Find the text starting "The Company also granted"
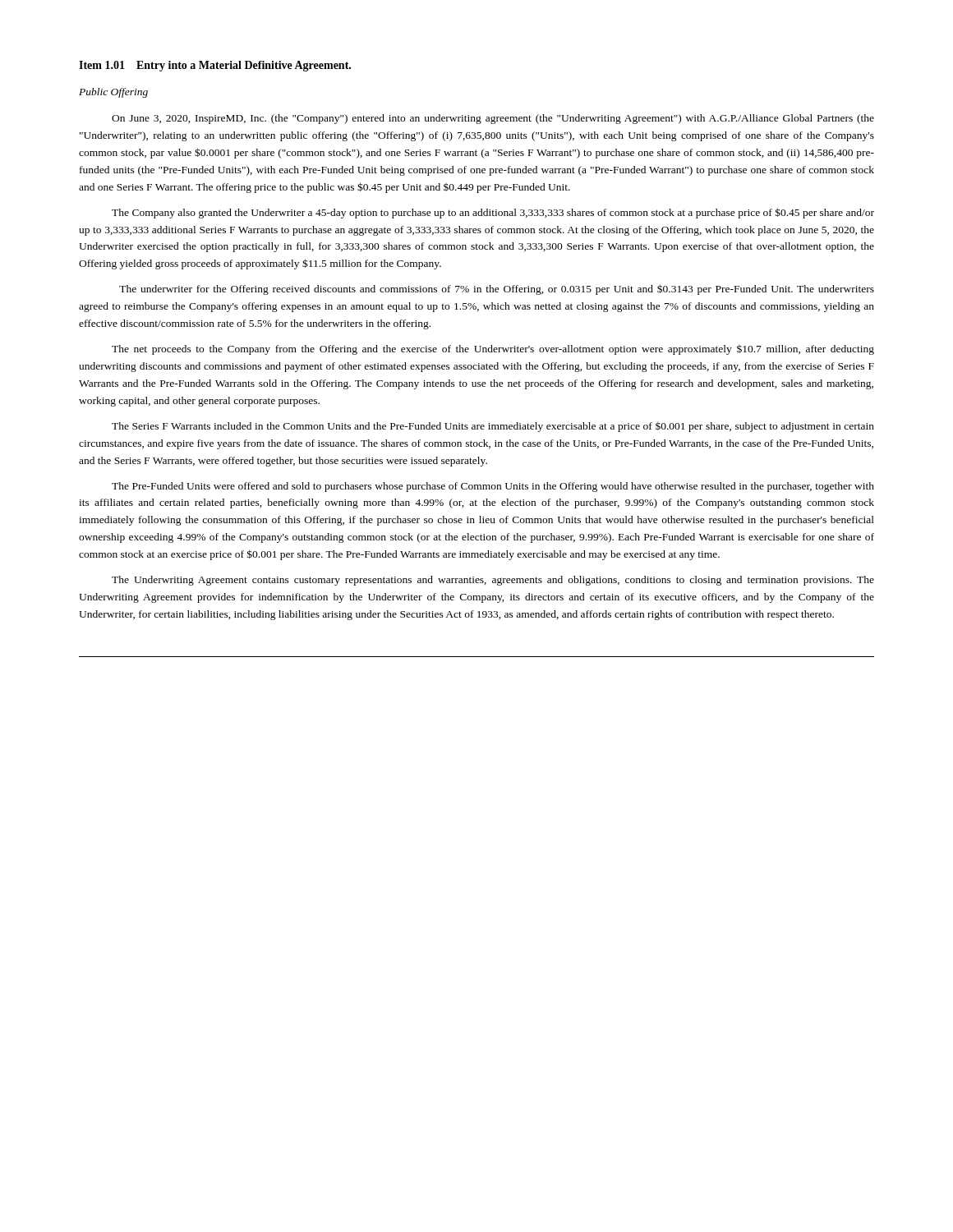This screenshot has height=1232, width=953. [x=476, y=238]
